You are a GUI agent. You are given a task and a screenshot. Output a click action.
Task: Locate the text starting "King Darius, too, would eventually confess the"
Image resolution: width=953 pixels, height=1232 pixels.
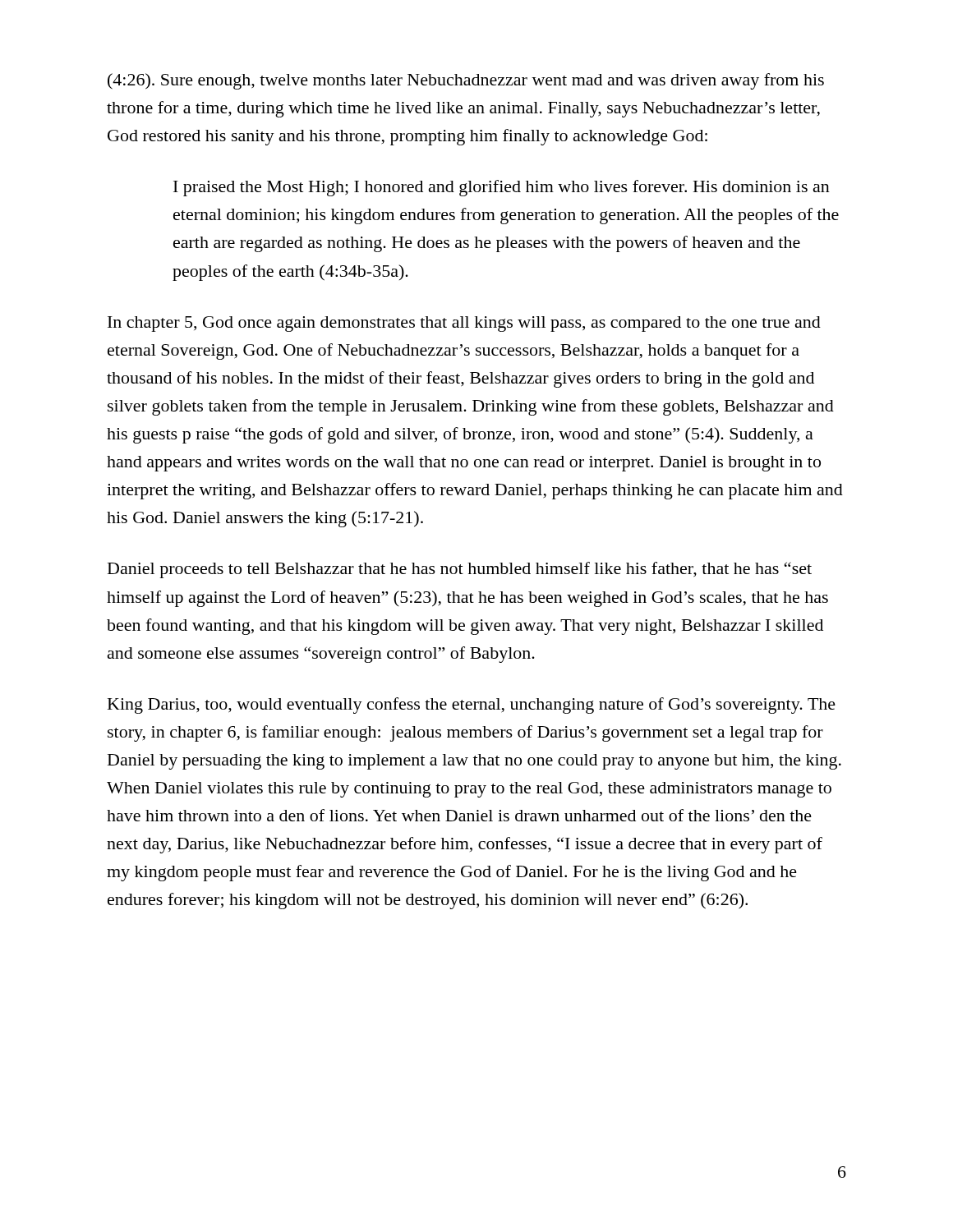pos(474,801)
